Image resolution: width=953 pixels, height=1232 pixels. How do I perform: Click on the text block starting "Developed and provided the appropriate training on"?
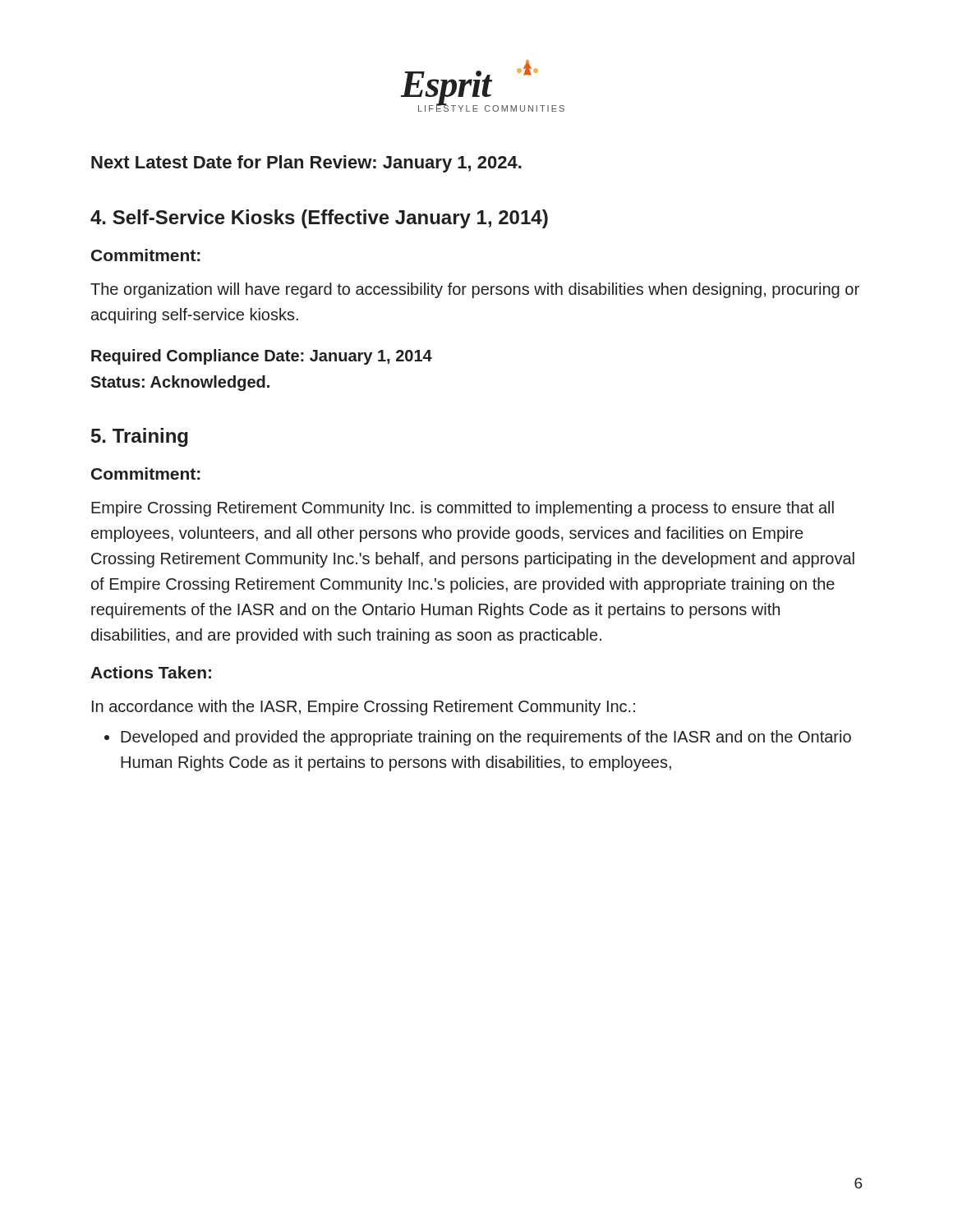click(481, 750)
